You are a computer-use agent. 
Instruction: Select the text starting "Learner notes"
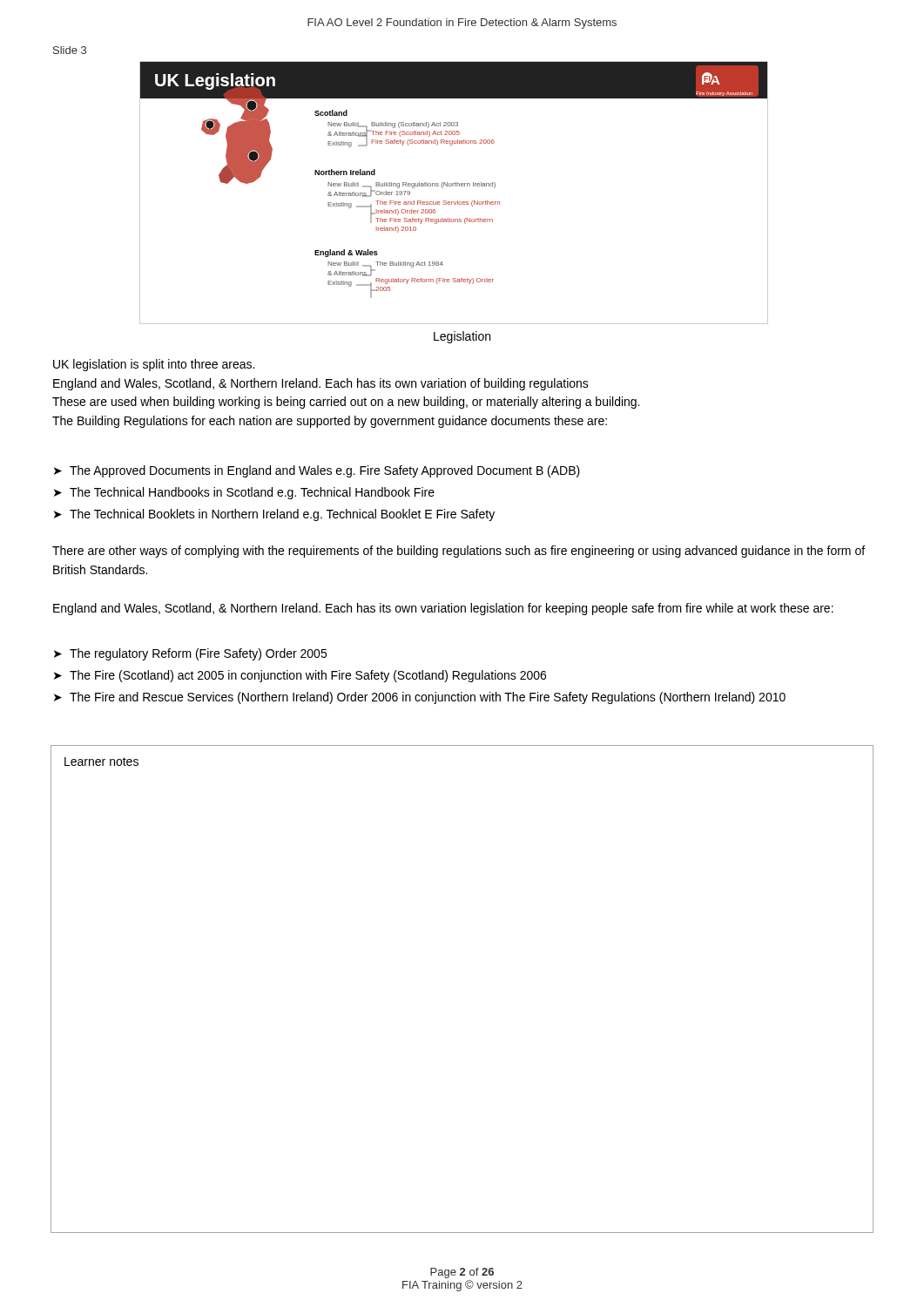pos(101,762)
